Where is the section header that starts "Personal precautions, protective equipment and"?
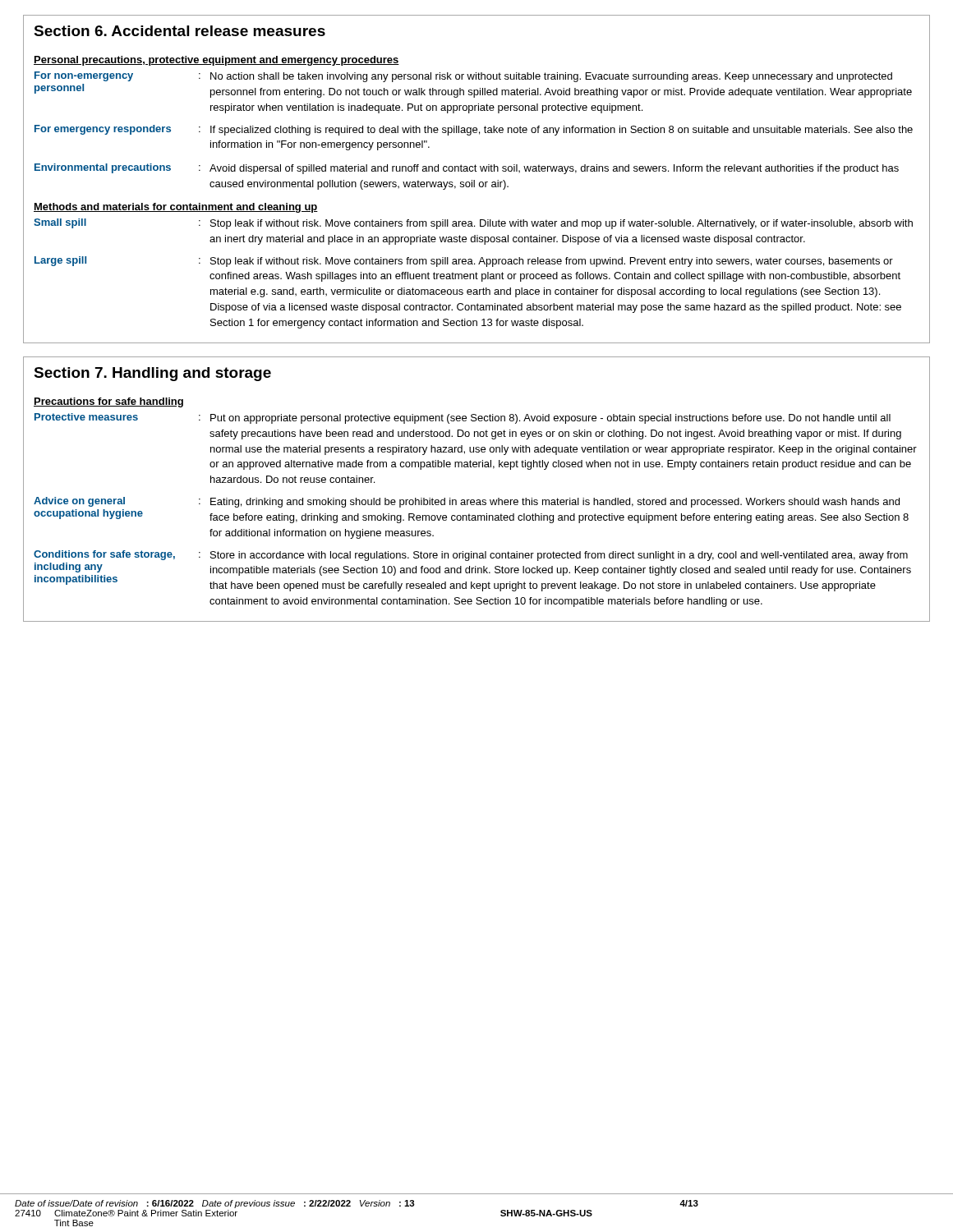Screen dimensions: 1232x953 (216, 61)
